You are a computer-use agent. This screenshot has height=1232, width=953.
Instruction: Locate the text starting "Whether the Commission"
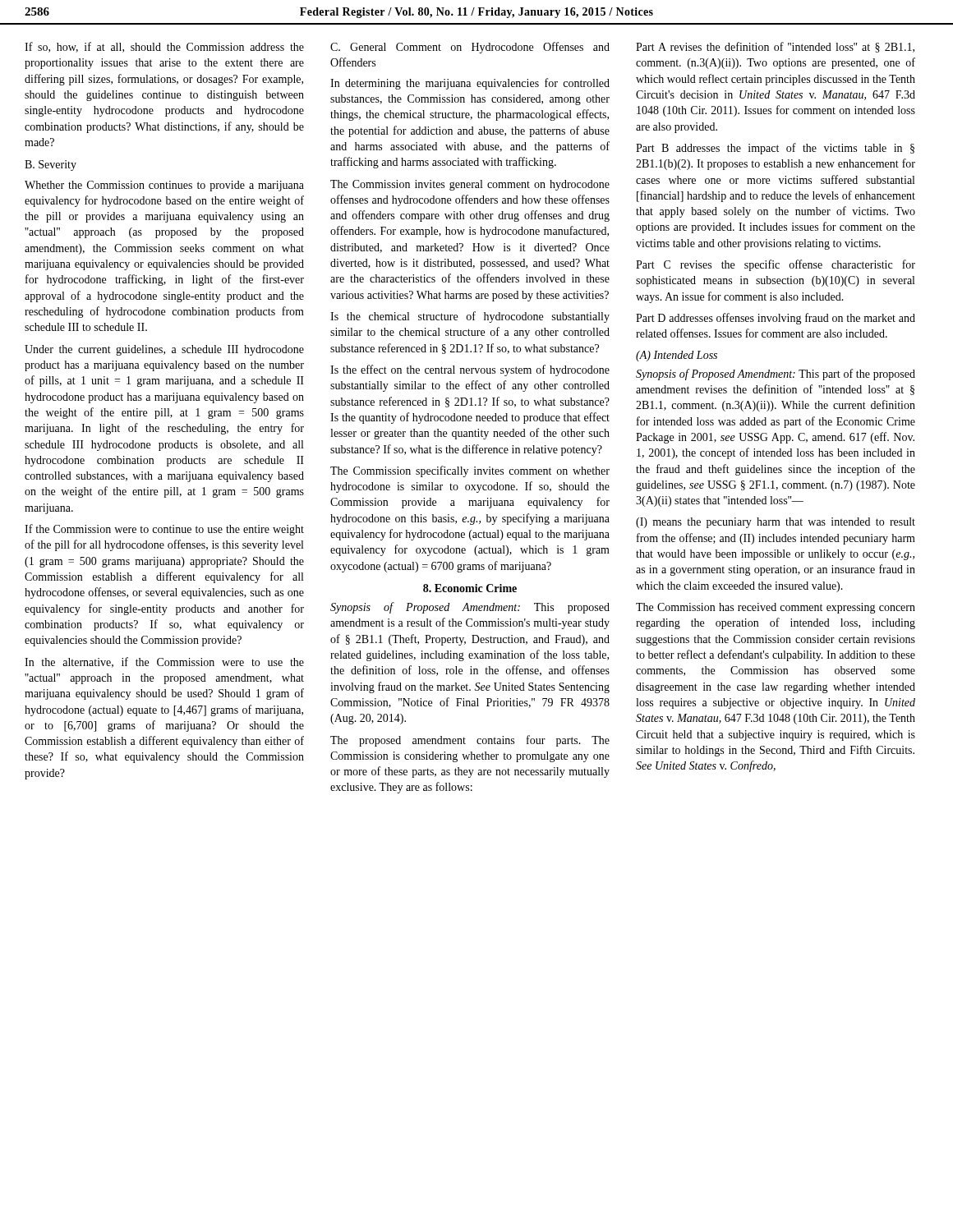pos(164,479)
